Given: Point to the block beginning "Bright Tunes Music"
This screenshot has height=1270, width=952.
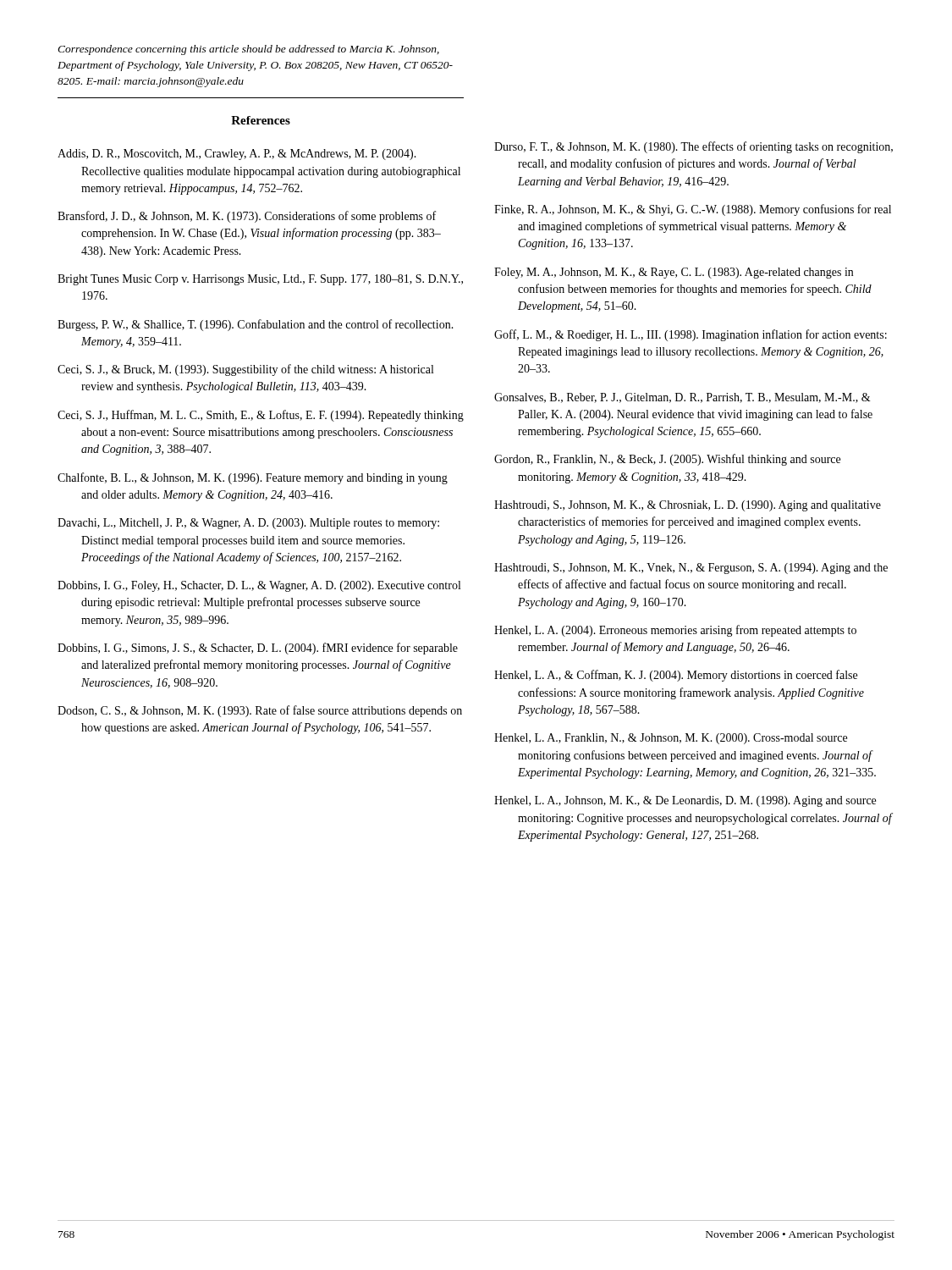Looking at the screenshot, I should (x=261, y=288).
